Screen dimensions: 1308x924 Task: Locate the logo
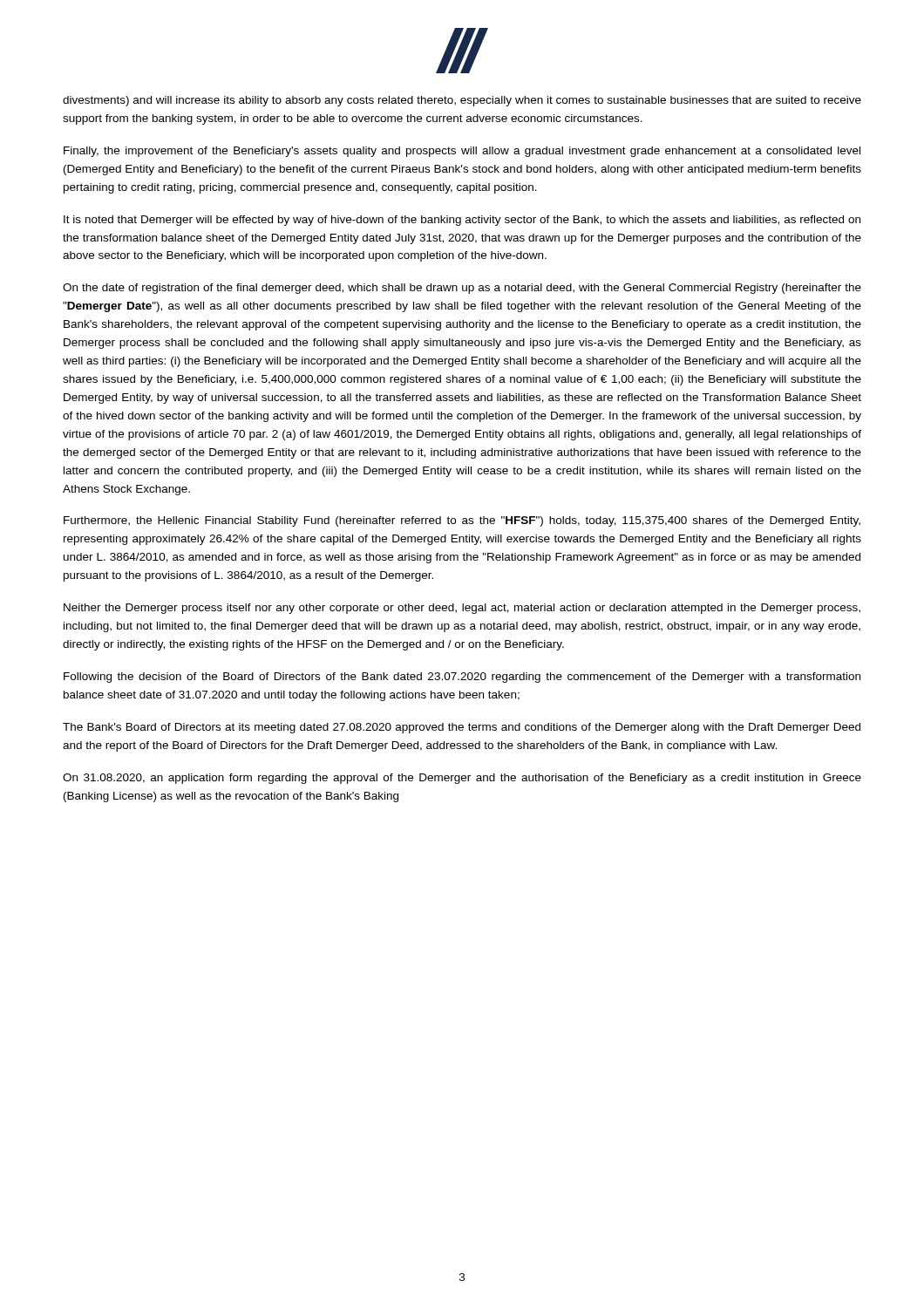[462, 46]
